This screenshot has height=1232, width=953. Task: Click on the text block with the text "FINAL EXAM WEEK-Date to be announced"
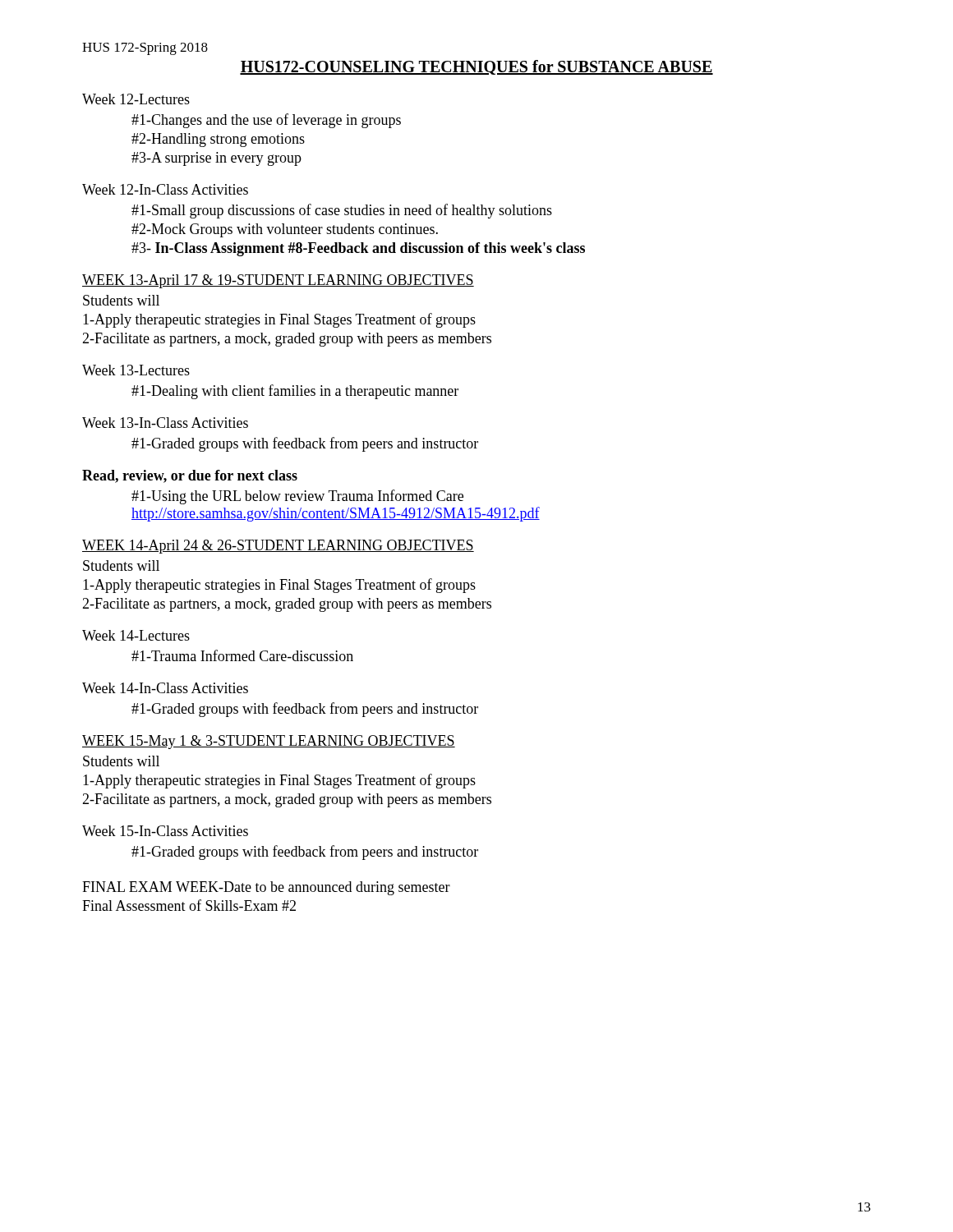tap(266, 887)
